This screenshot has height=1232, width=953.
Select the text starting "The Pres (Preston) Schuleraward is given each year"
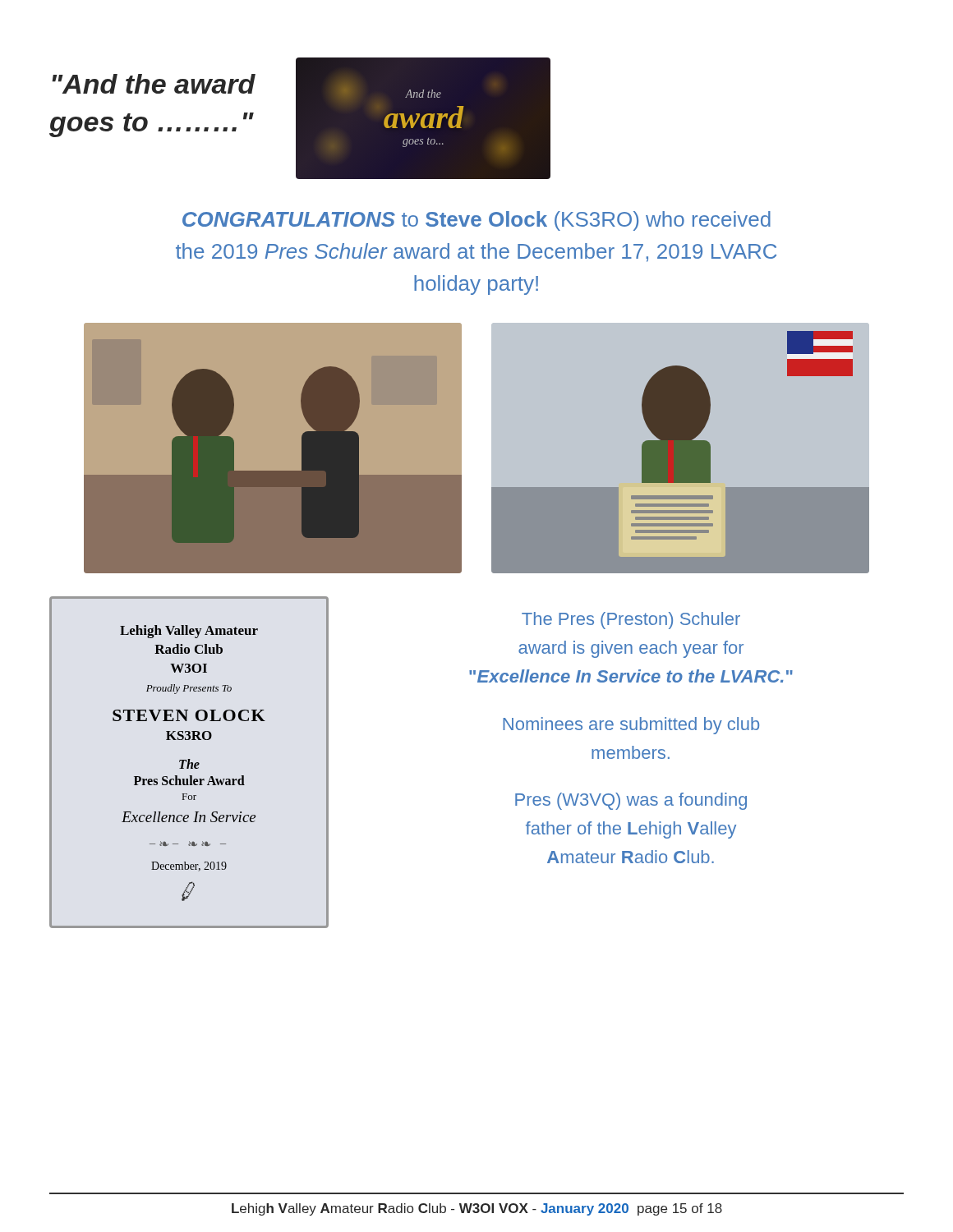coord(631,738)
